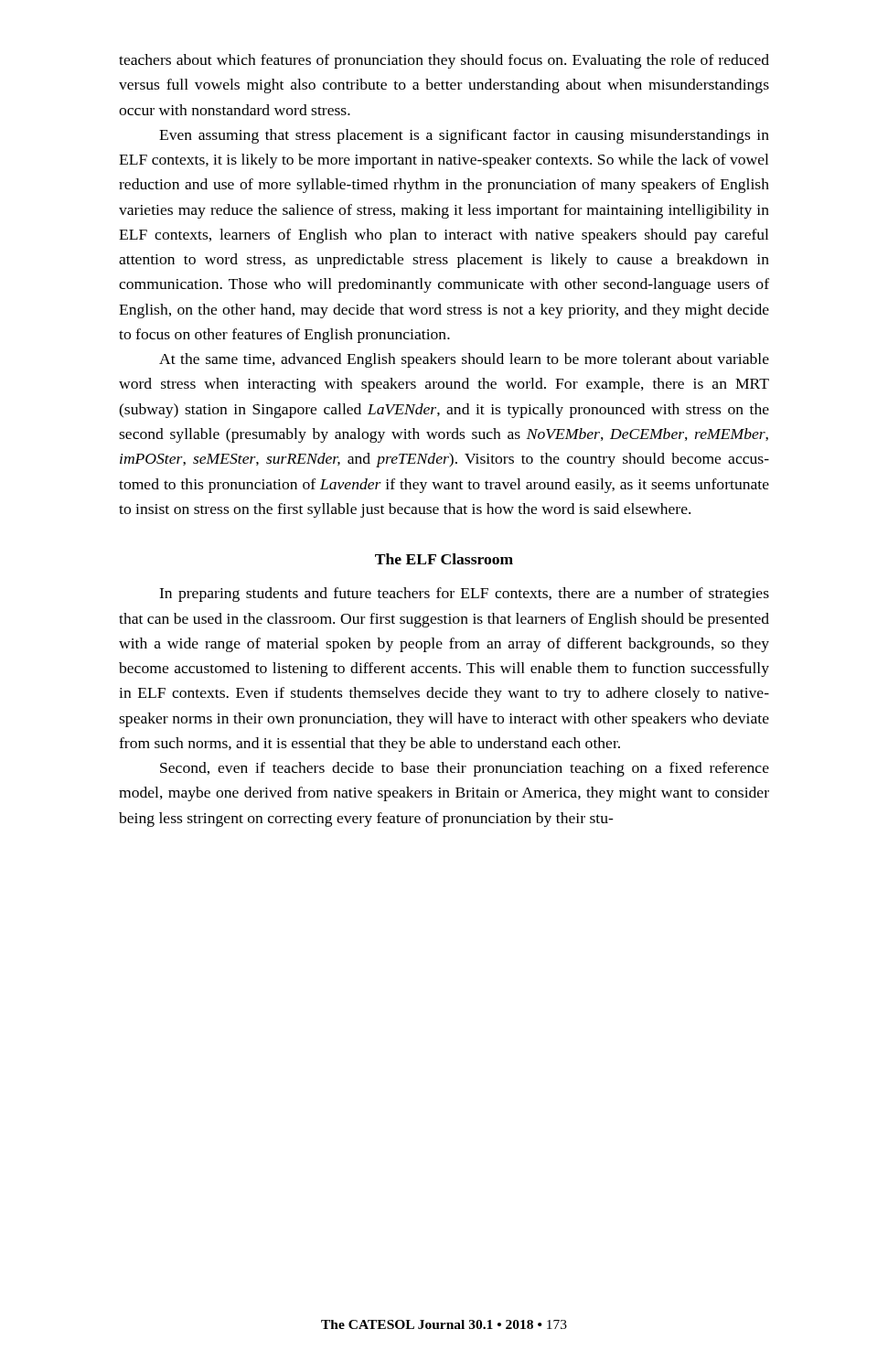This screenshot has width=888, height=1372.
Task: Select the text block starting "The ELF Classroom"
Action: click(444, 560)
